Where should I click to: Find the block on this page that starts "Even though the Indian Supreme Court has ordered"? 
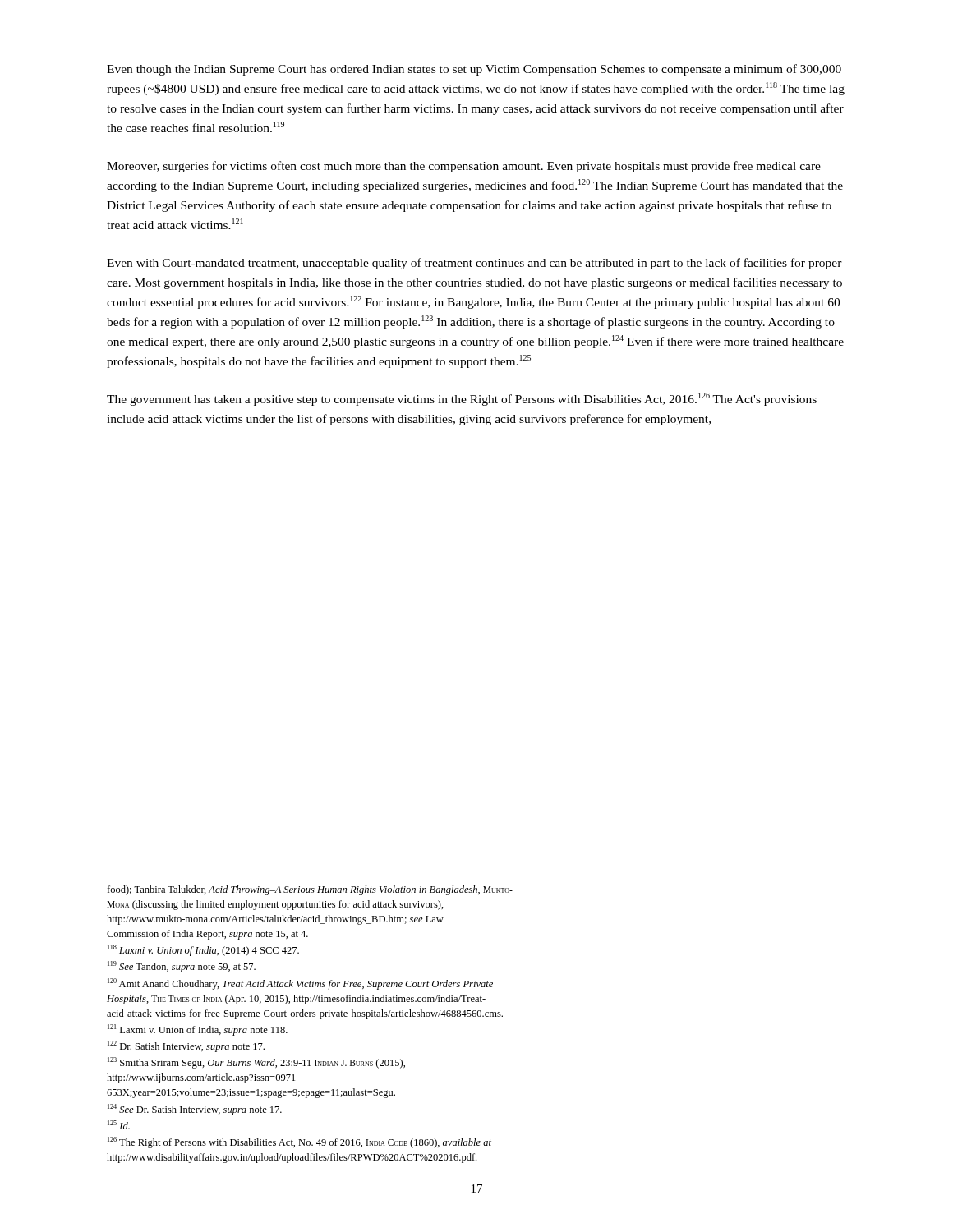pyautogui.click(x=476, y=98)
